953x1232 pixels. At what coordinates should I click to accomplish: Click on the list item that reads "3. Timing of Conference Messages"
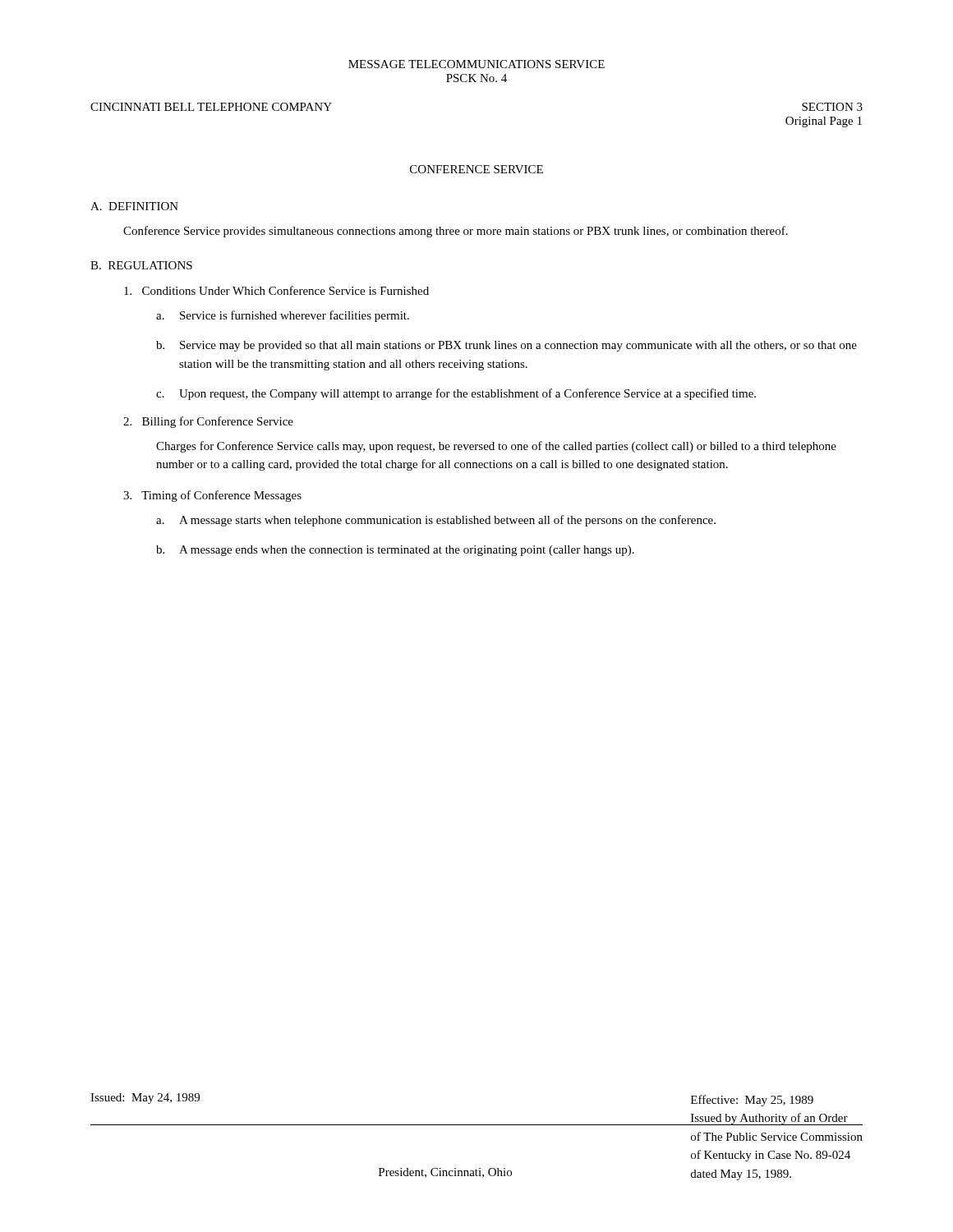(x=212, y=495)
